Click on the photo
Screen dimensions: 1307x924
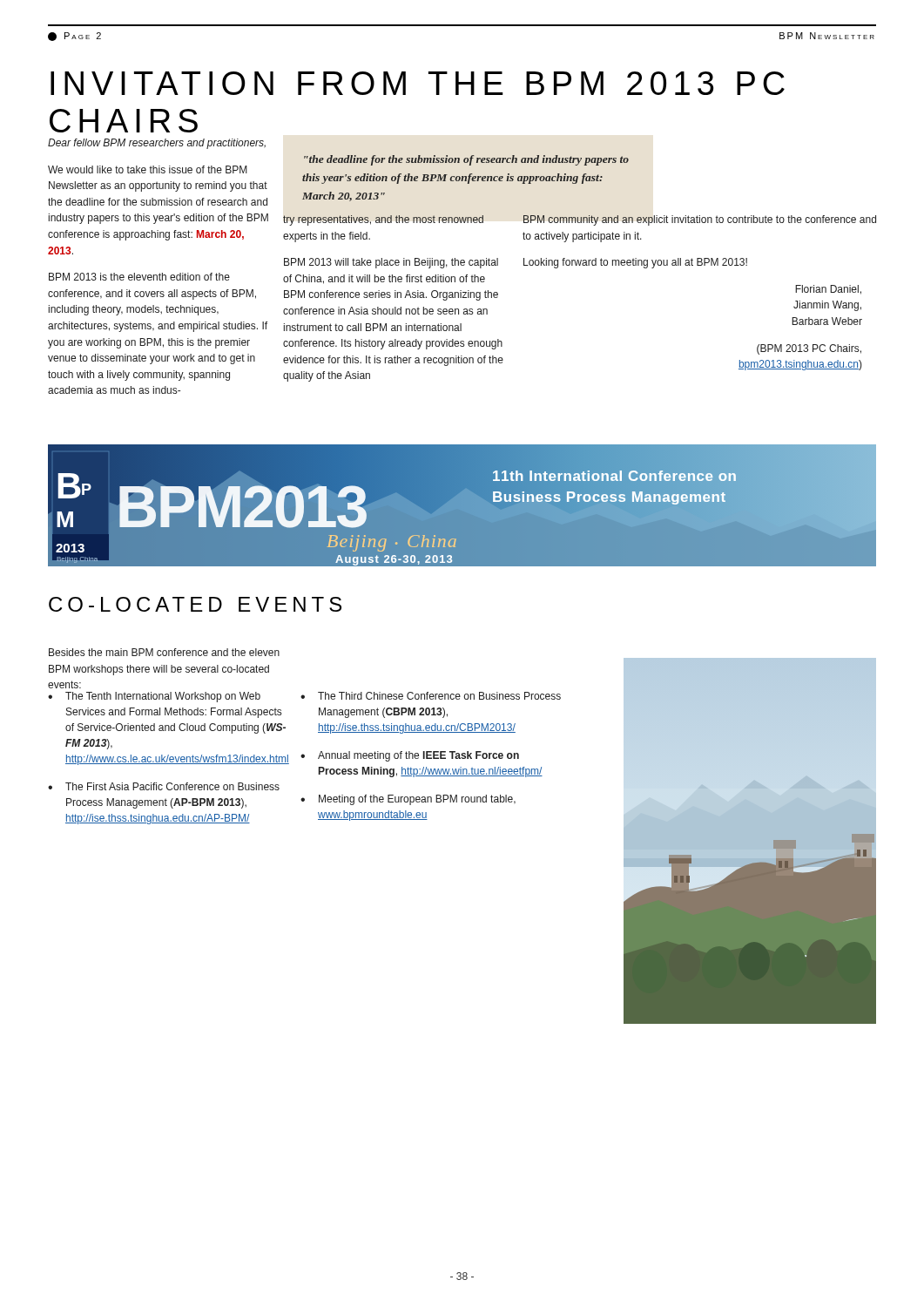click(x=750, y=841)
